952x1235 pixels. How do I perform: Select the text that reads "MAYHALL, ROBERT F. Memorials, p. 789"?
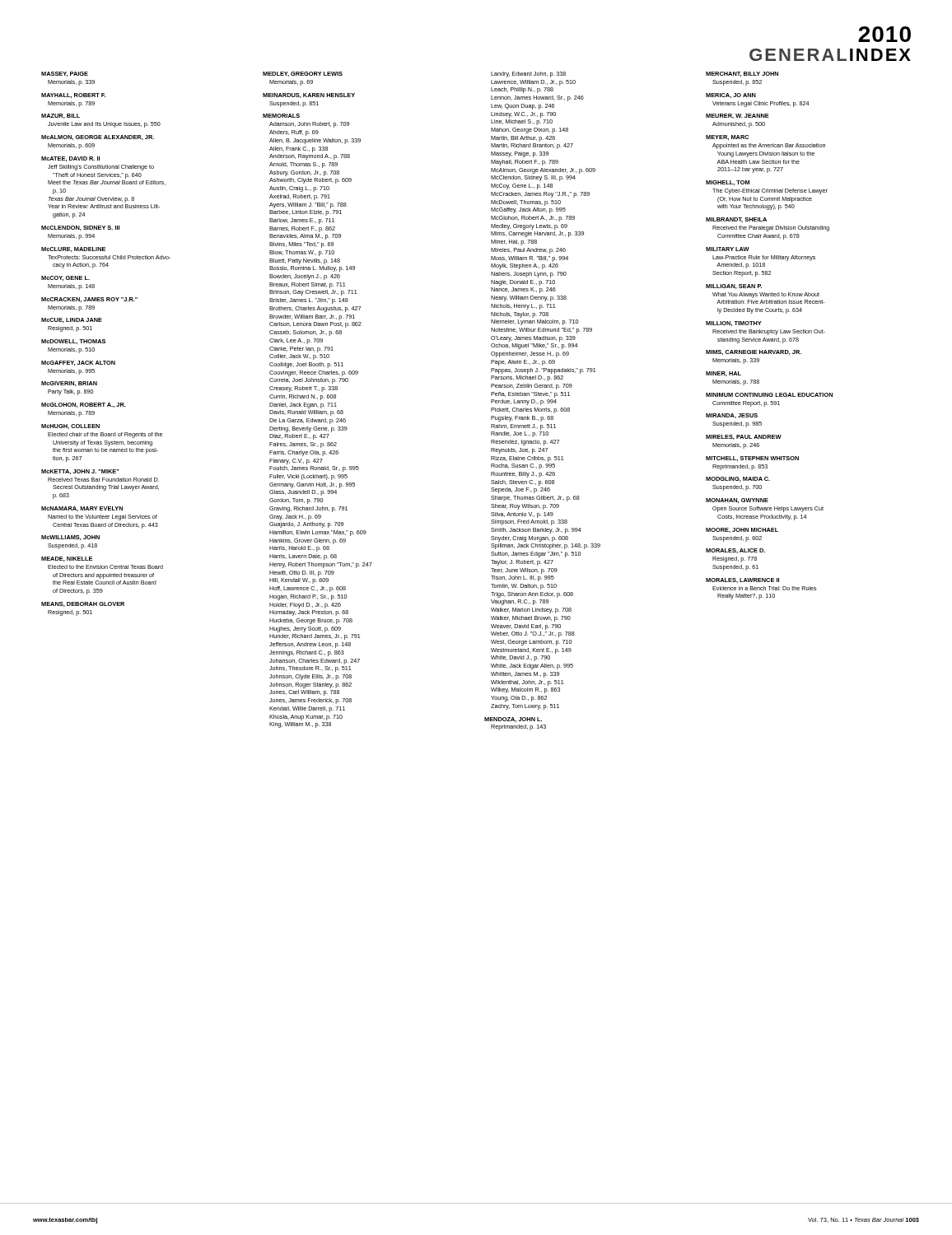coord(73,96)
